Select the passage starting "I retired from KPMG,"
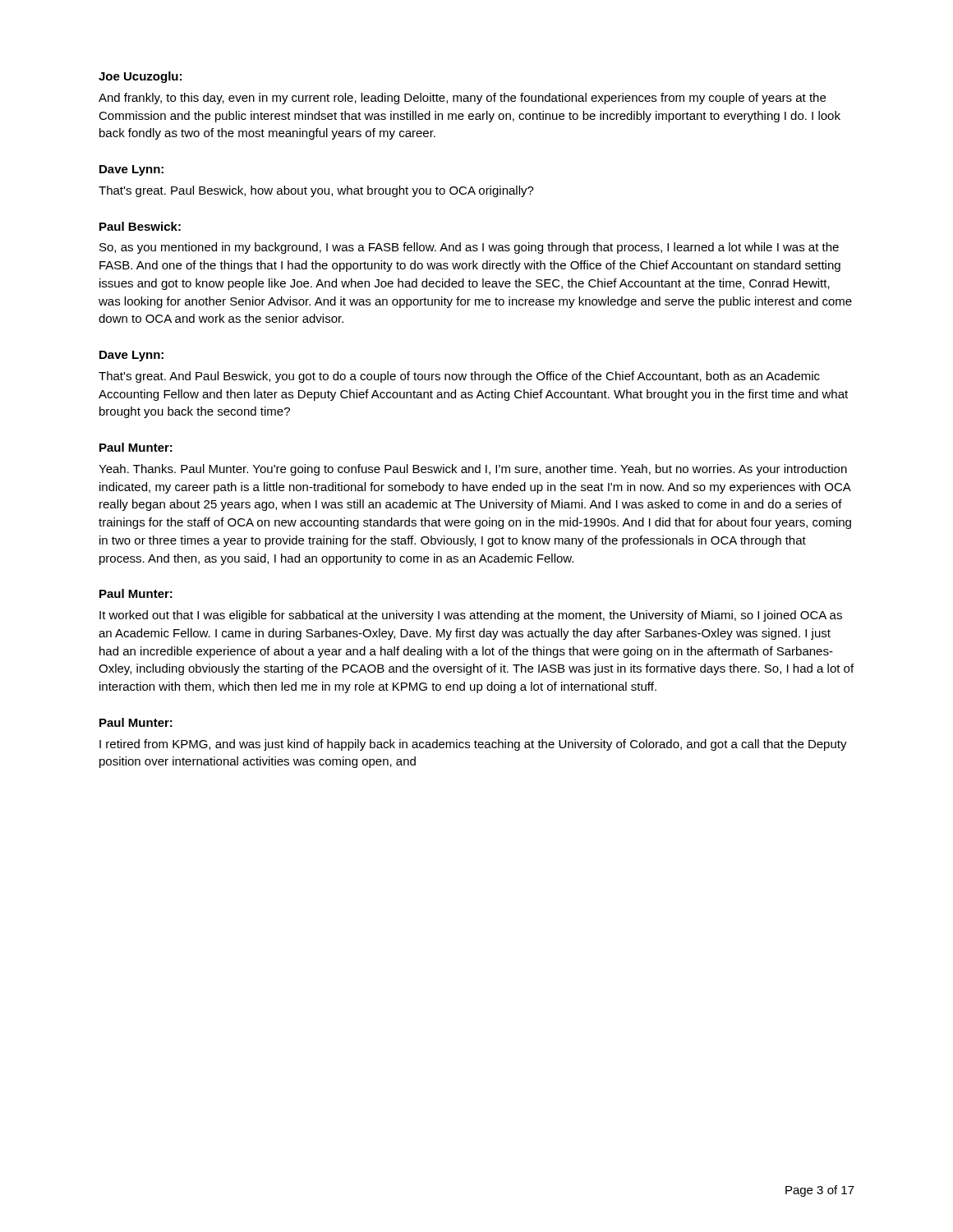 pyautogui.click(x=473, y=752)
